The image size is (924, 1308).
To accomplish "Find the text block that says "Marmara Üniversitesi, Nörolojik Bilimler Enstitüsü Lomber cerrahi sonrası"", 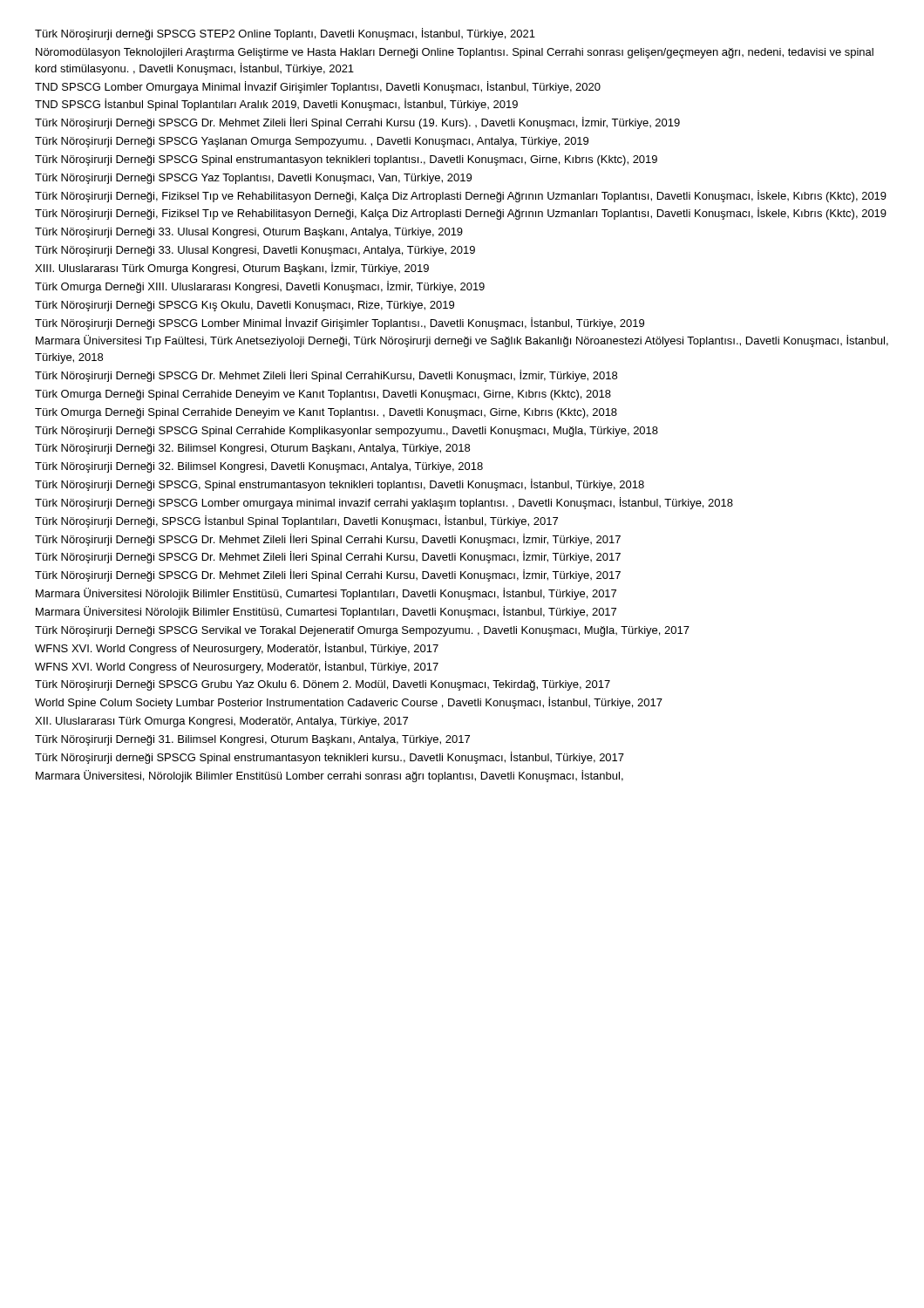I will click(x=329, y=775).
